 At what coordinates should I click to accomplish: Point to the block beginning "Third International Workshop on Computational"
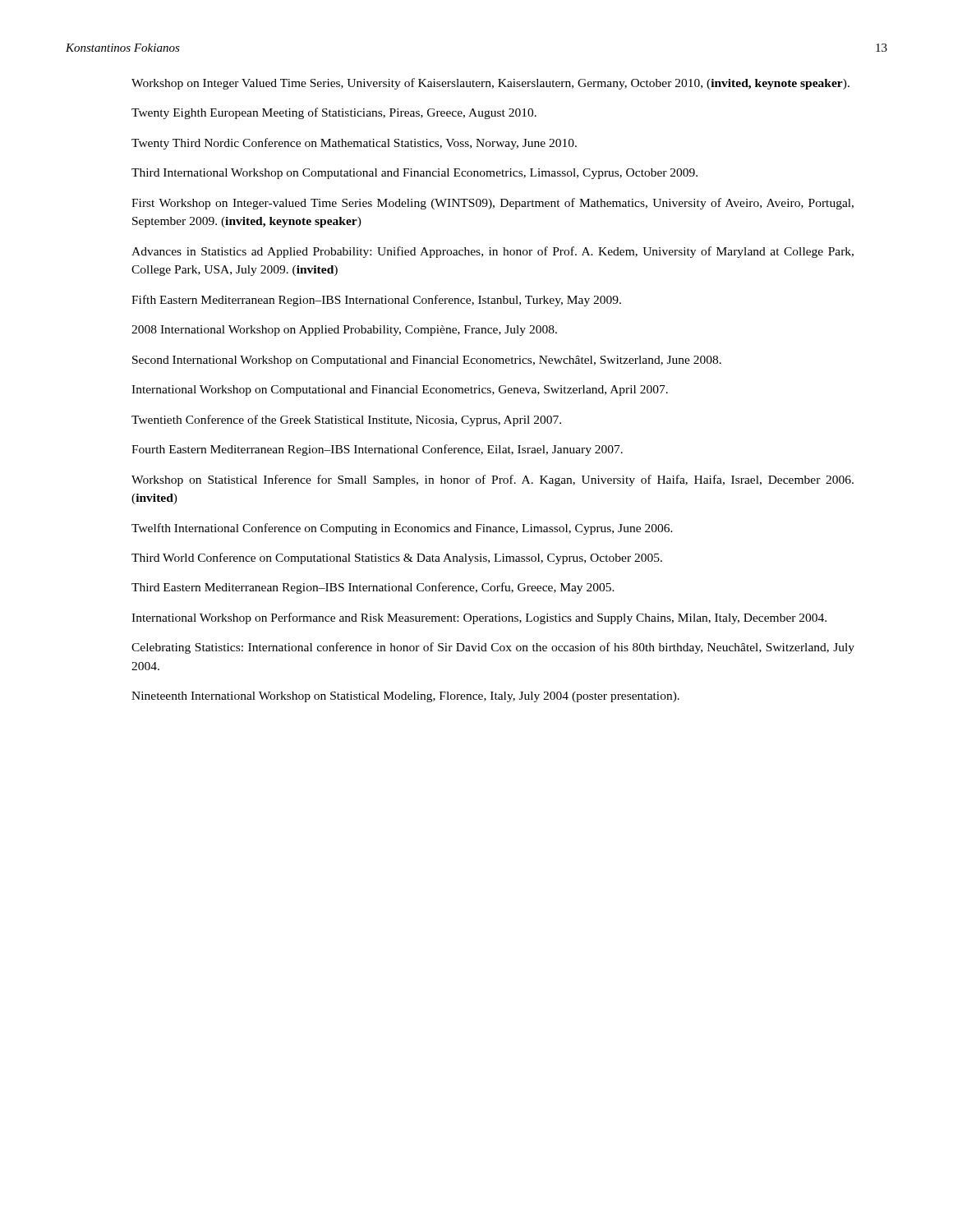[x=415, y=172]
